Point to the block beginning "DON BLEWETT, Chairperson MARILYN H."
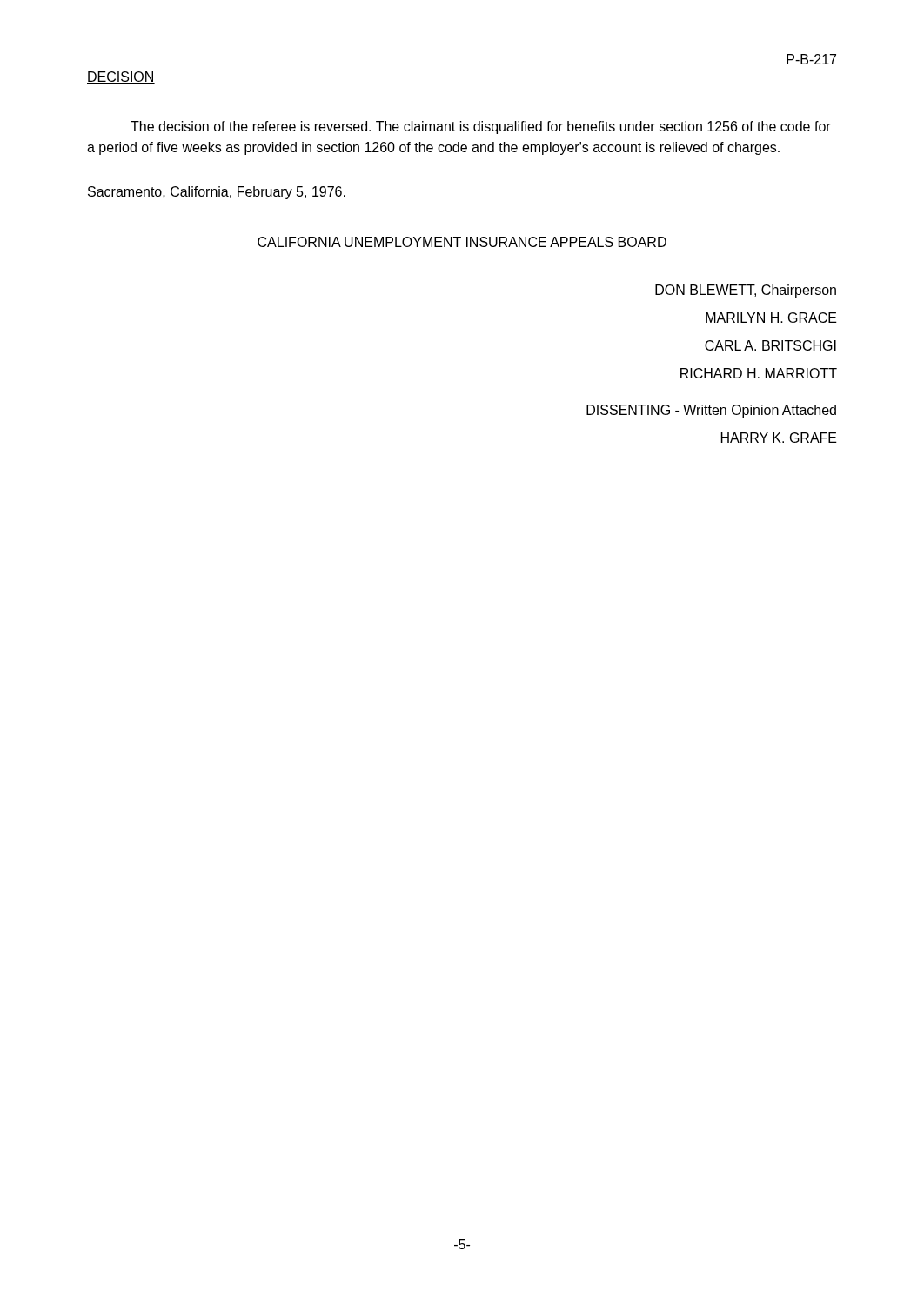Screen dimensions: 1305x924 [746, 291]
